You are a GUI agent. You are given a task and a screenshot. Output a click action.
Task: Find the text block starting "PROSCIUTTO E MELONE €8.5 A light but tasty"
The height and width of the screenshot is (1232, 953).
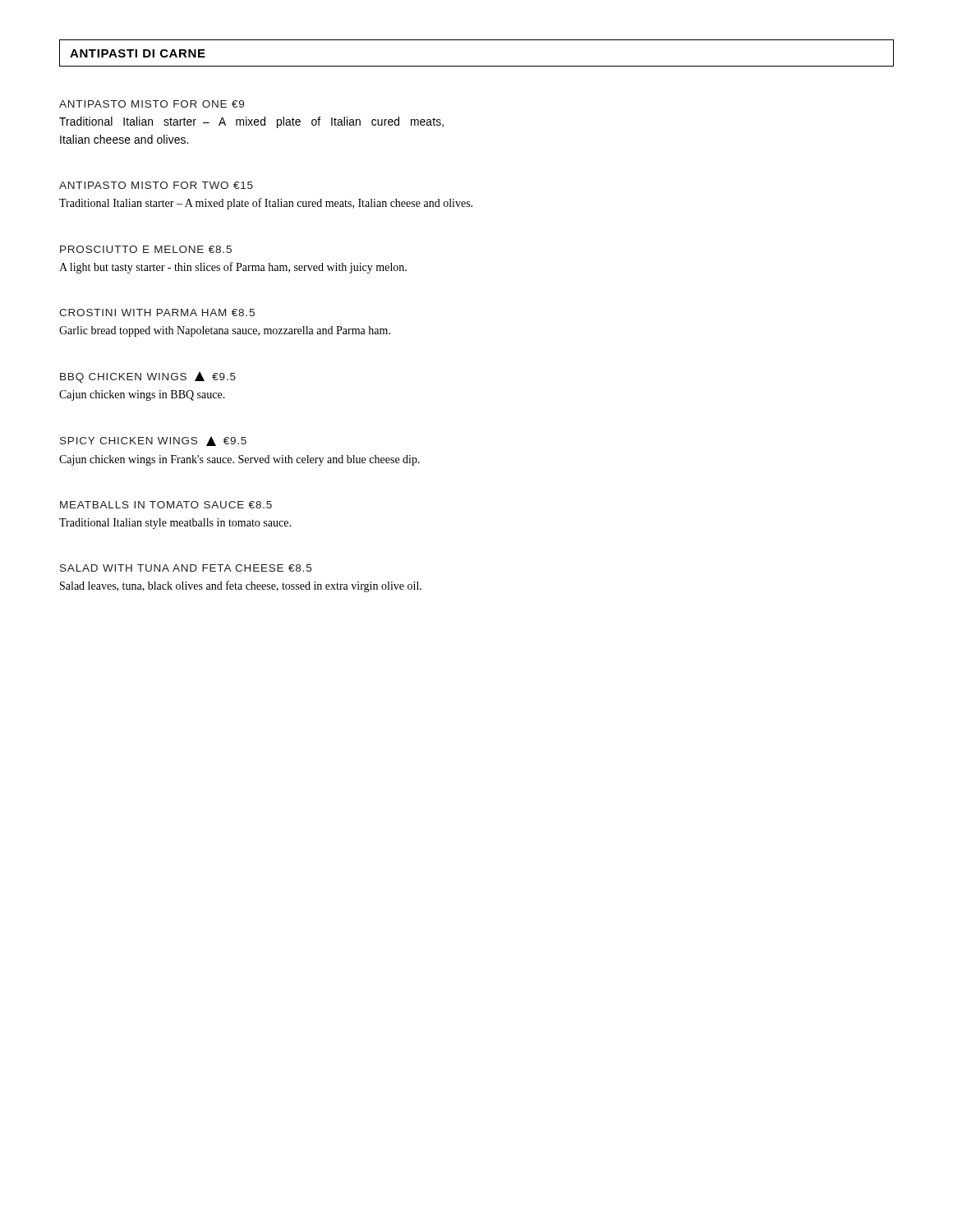[x=146, y=249]
